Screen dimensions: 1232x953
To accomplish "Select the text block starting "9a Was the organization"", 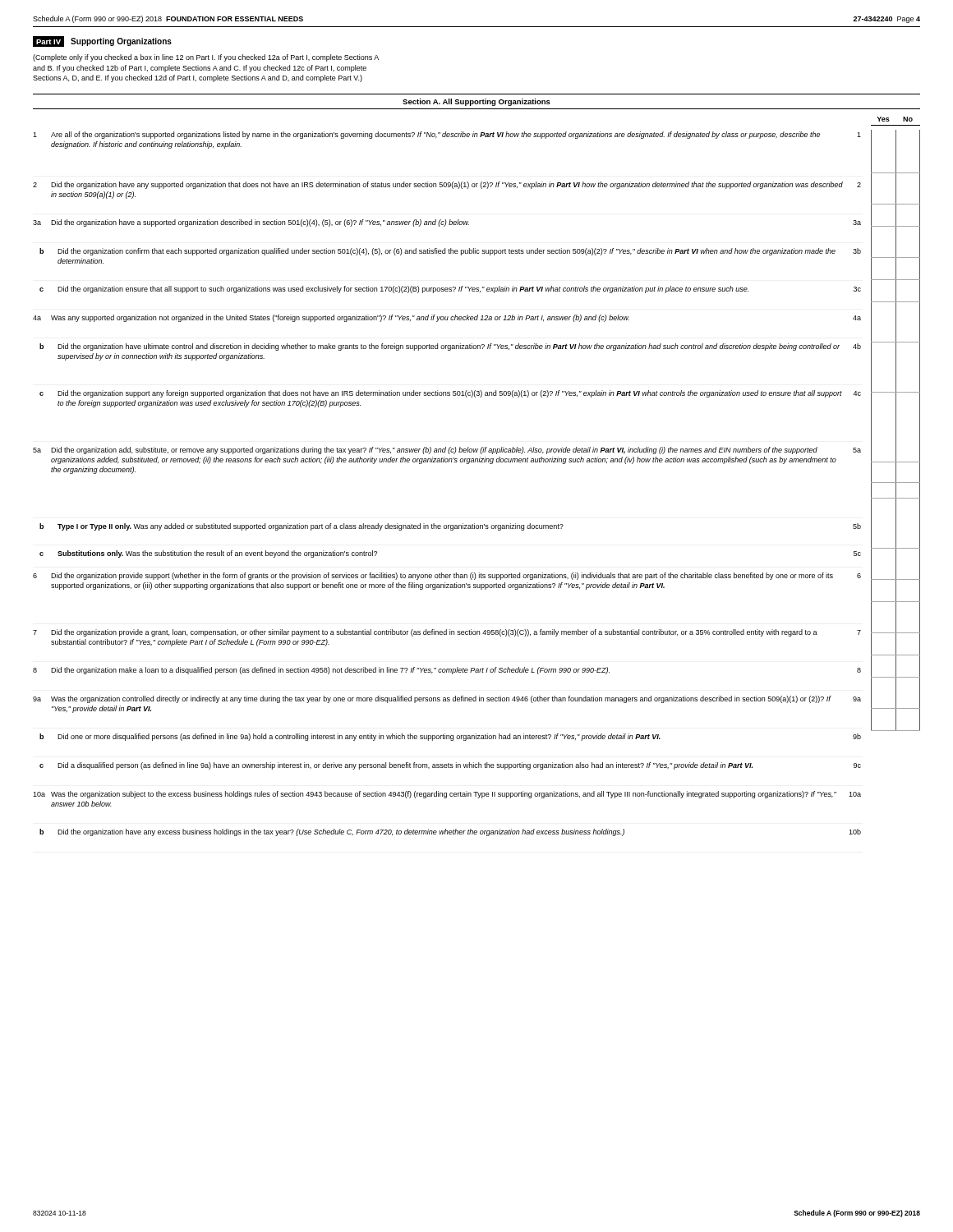I will click(448, 709).
